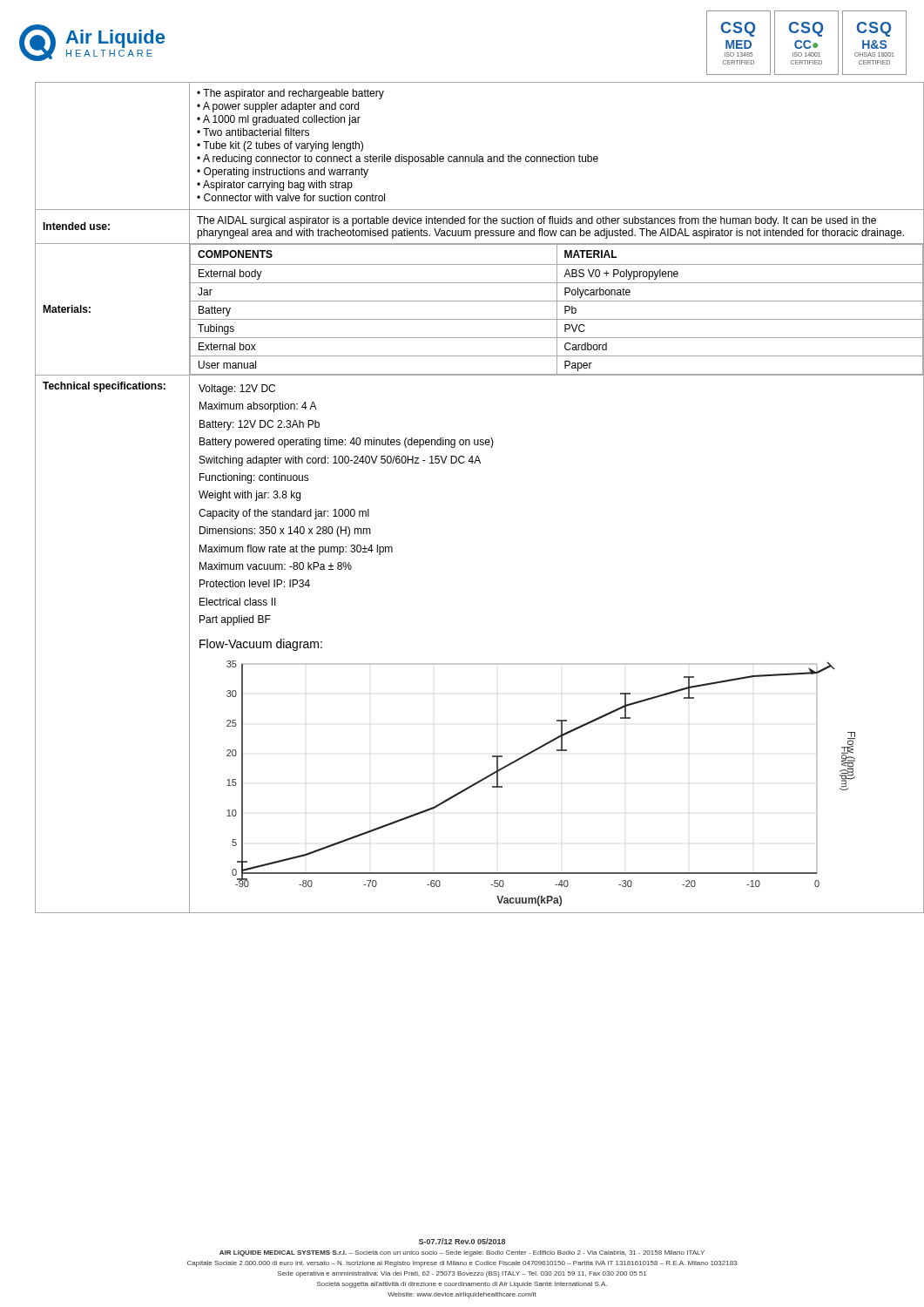Click on the continuous plot
924x1307 pixels.
tap(556, 782)
